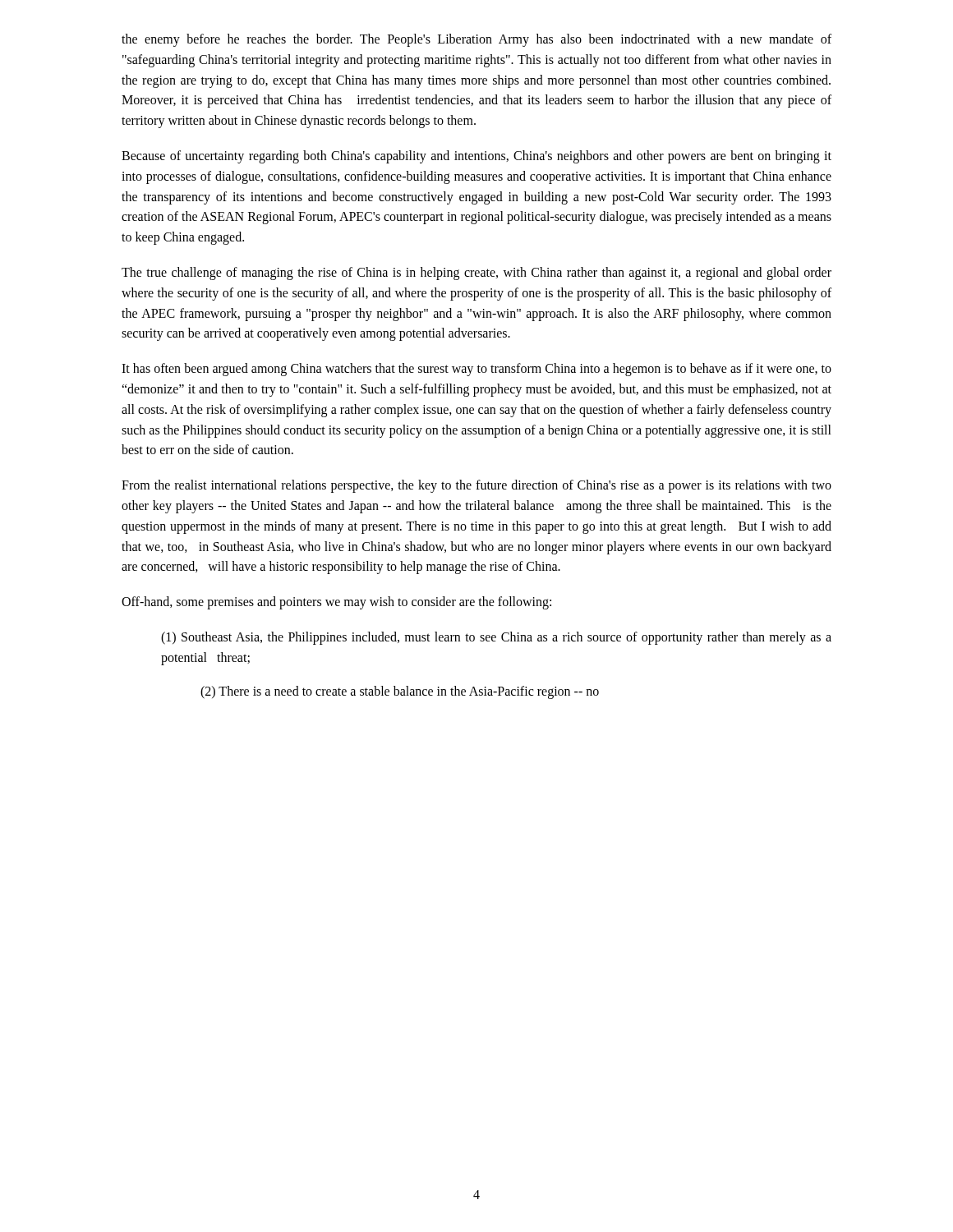Click on the passage starting "(1) Southeast Asia,"
This screenshot has height=1232, width=953.
[496, 647]
